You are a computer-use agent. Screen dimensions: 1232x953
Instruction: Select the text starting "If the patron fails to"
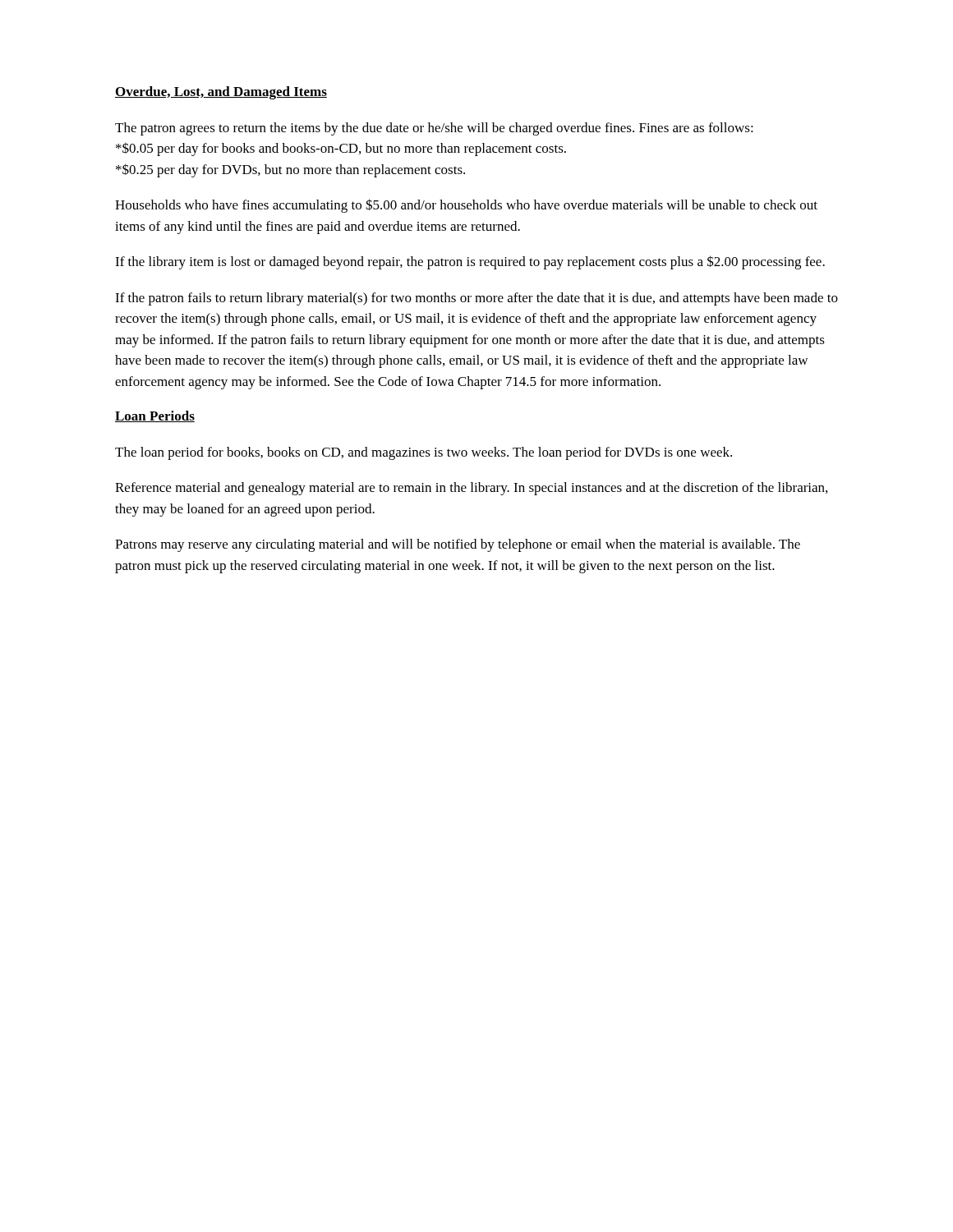point(476,339)
